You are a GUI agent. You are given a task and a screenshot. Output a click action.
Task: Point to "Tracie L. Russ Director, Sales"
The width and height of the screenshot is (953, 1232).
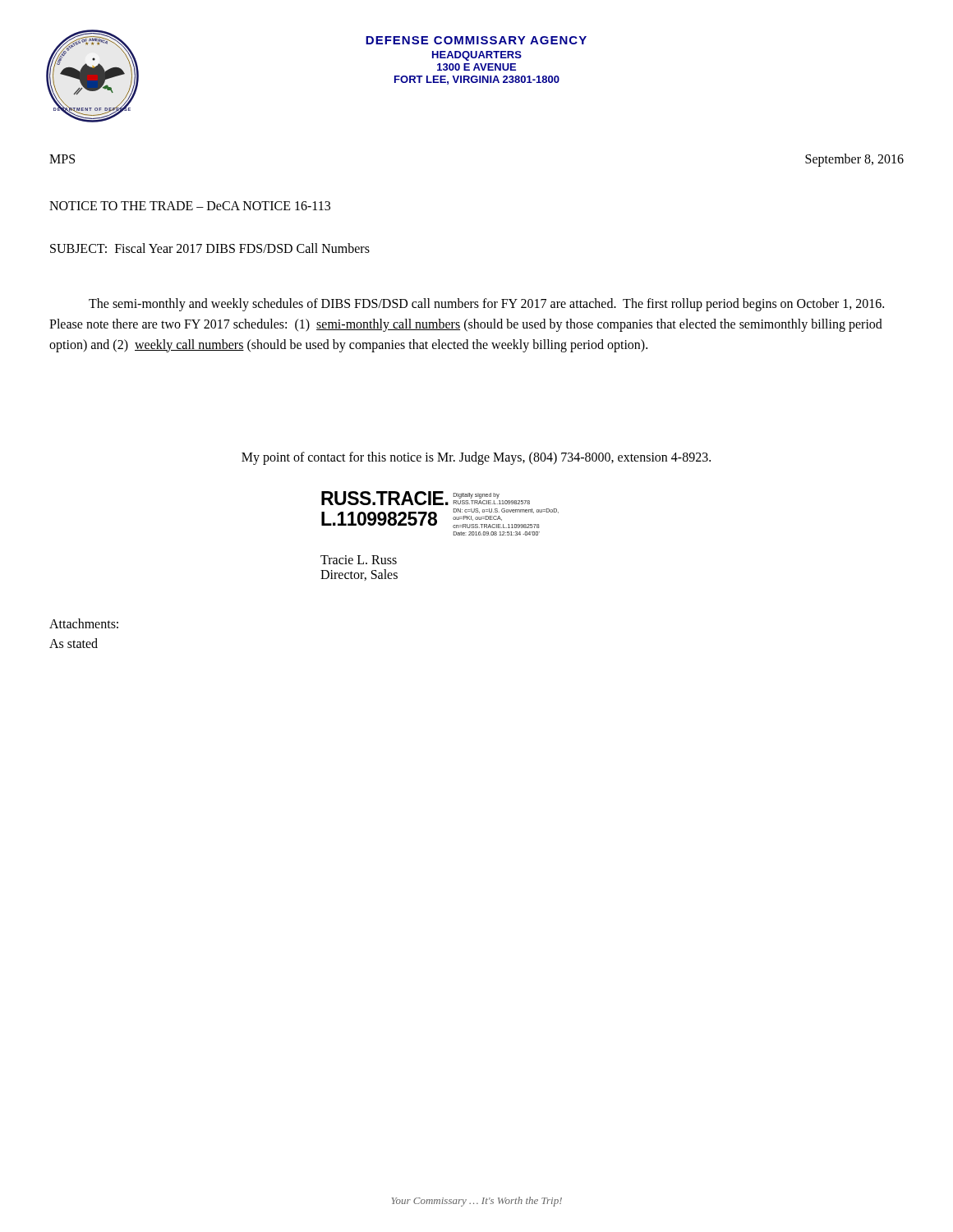[359, 567]
